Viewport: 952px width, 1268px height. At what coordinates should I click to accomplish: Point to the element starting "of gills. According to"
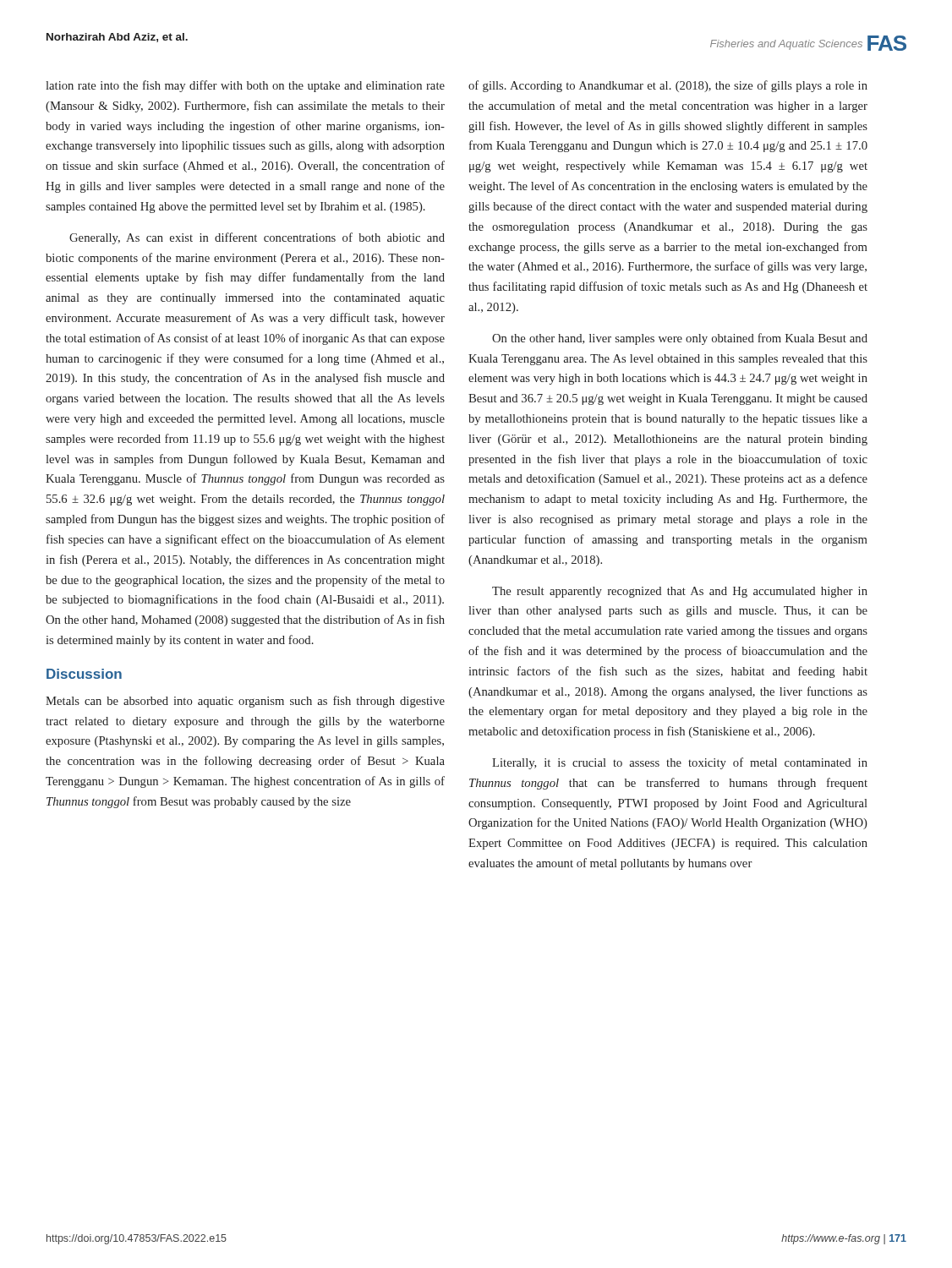pyautogui.click(x=668, y=197)
